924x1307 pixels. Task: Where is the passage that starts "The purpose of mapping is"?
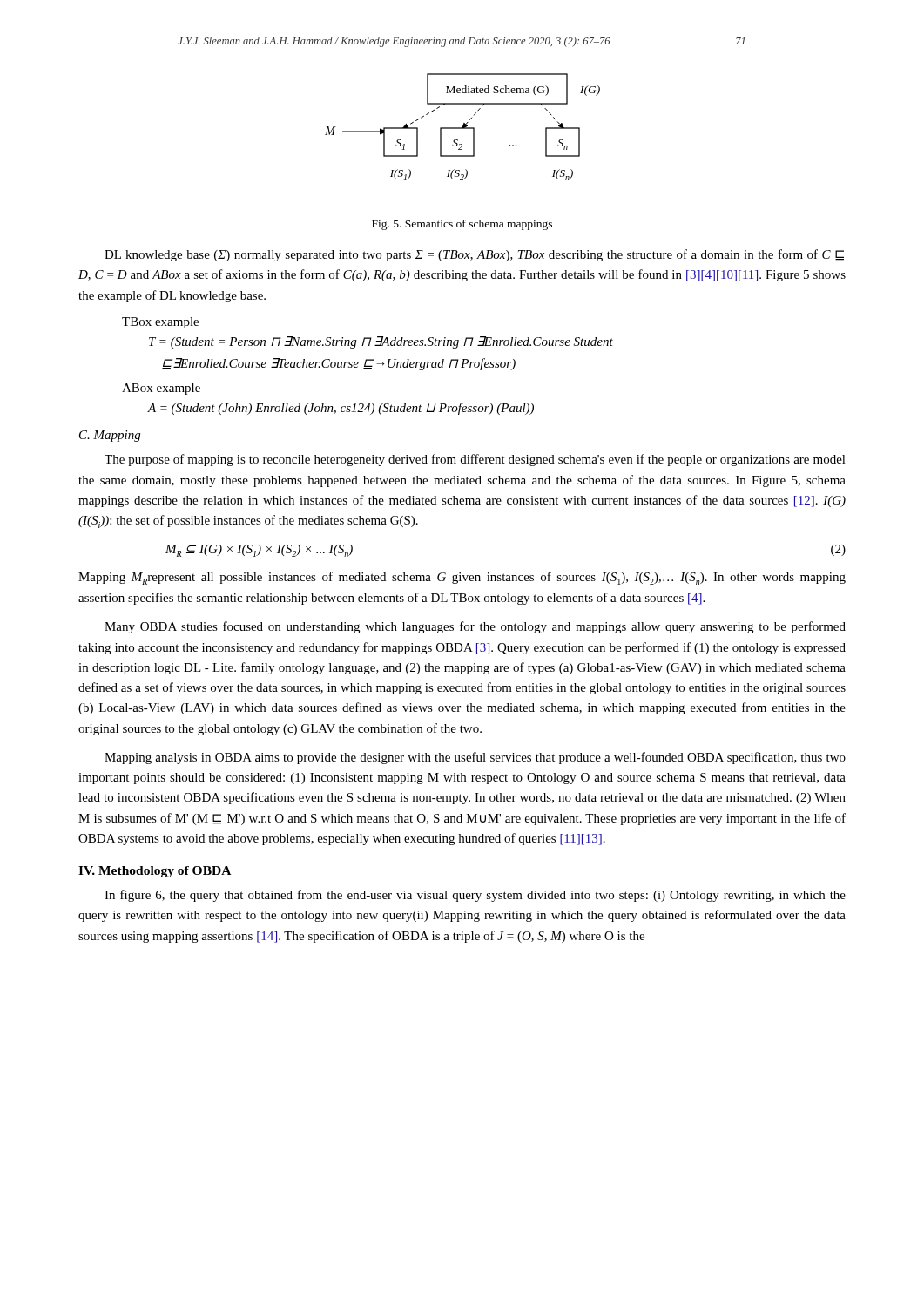pos(462,491)
